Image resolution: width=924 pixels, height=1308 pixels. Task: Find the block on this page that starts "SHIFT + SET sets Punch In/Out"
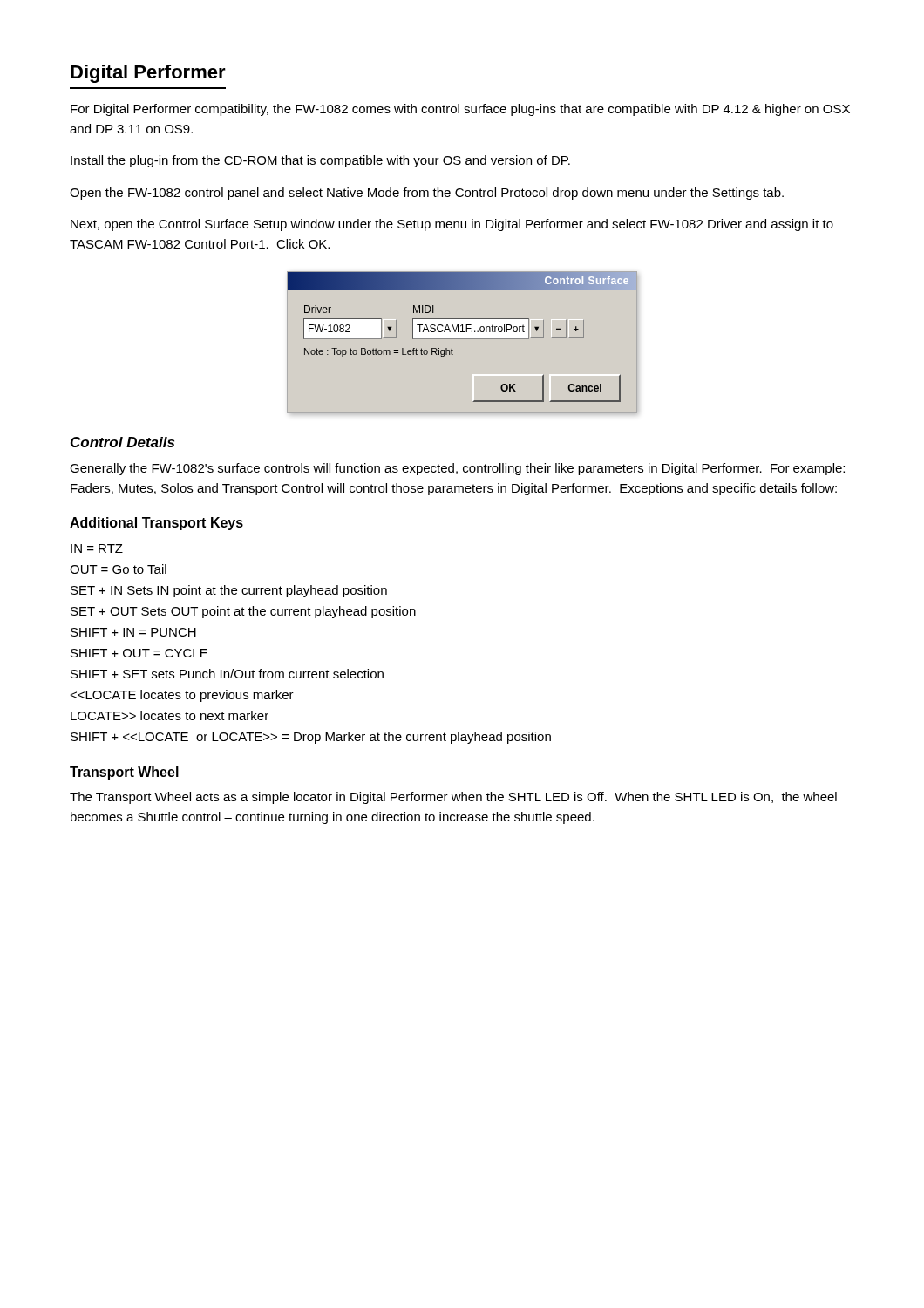pos(227,674)
